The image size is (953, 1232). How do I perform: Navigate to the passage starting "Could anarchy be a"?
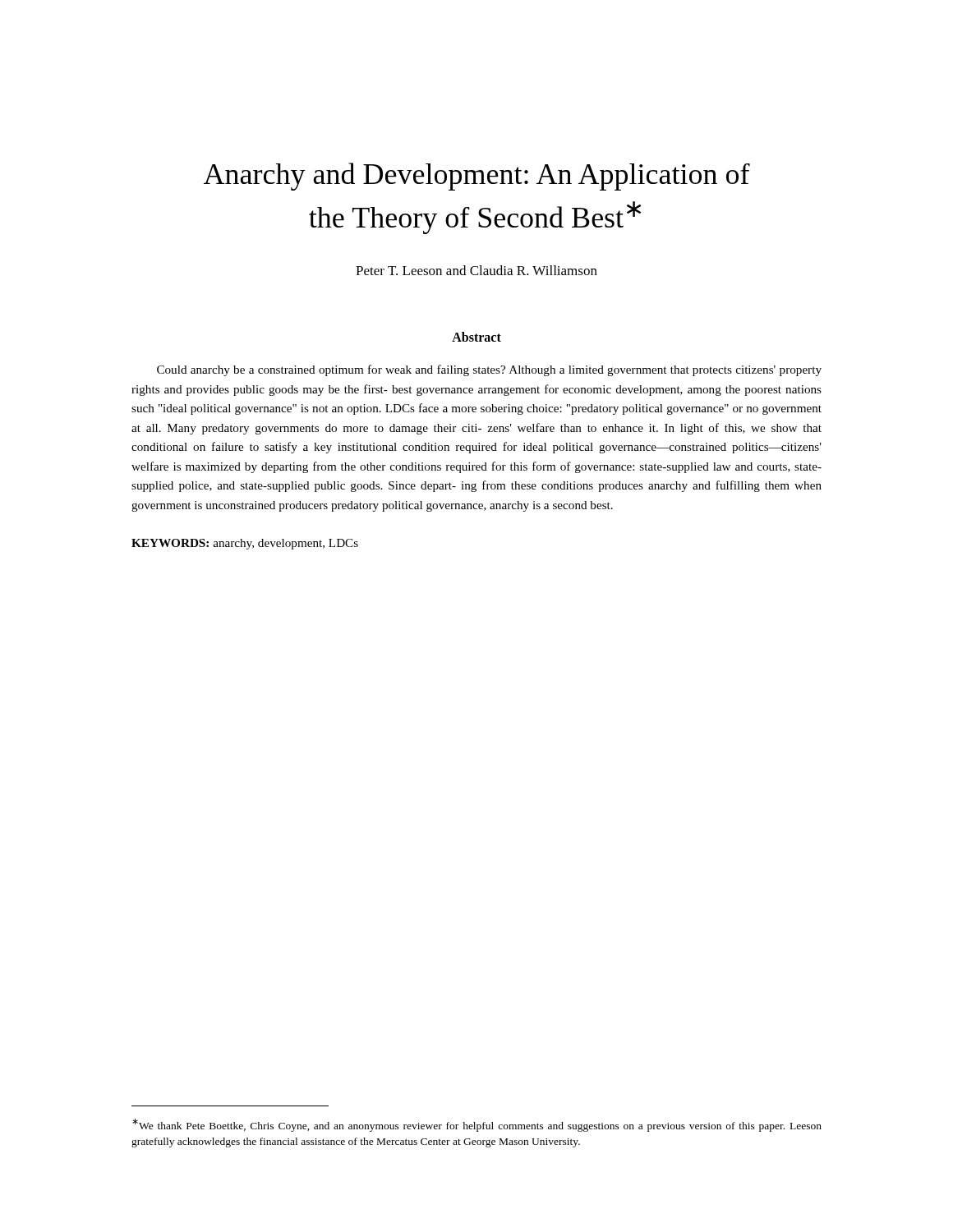[x=476, y=437]
